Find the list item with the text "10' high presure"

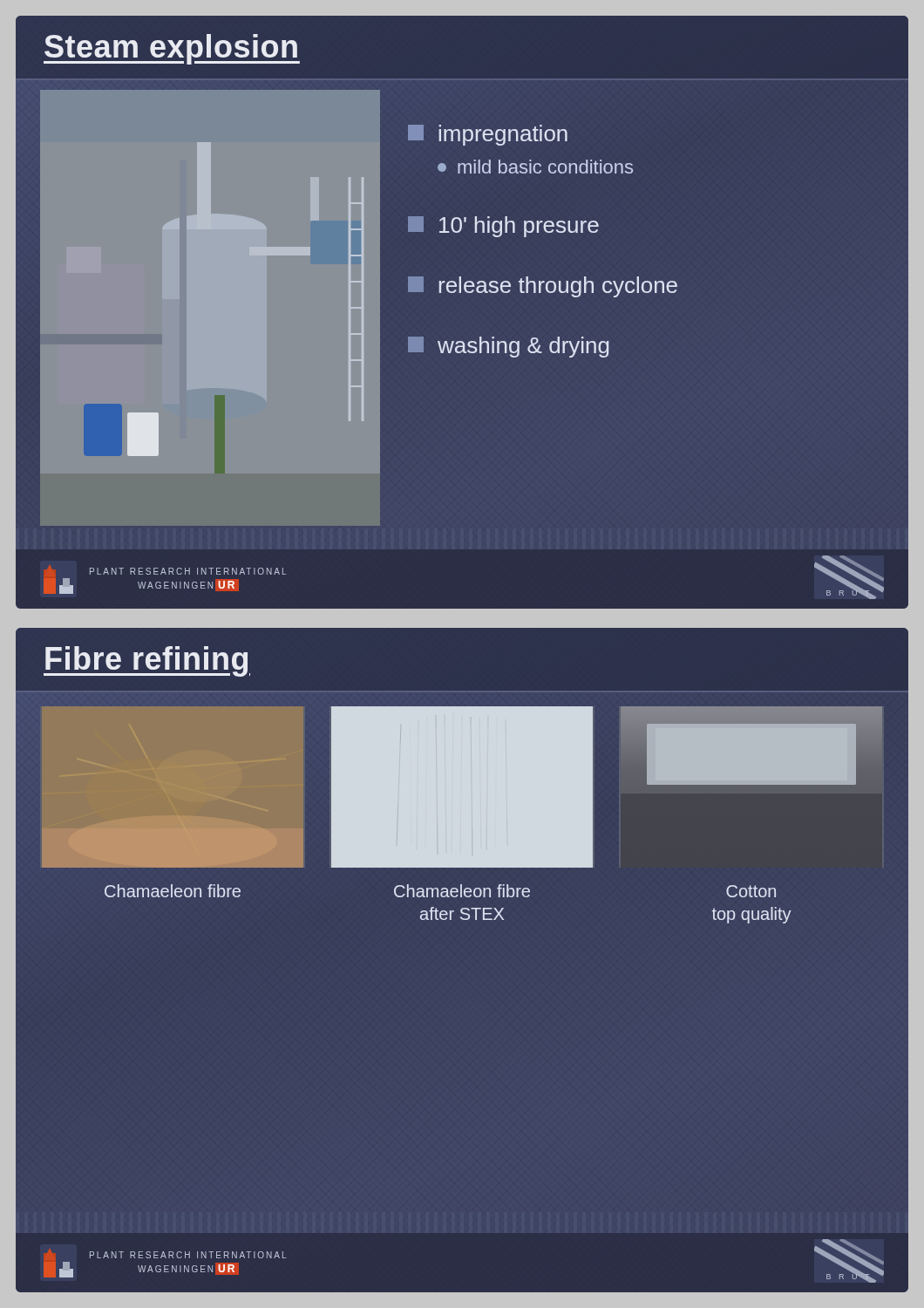pyautogui.click(x=504, y=225)
